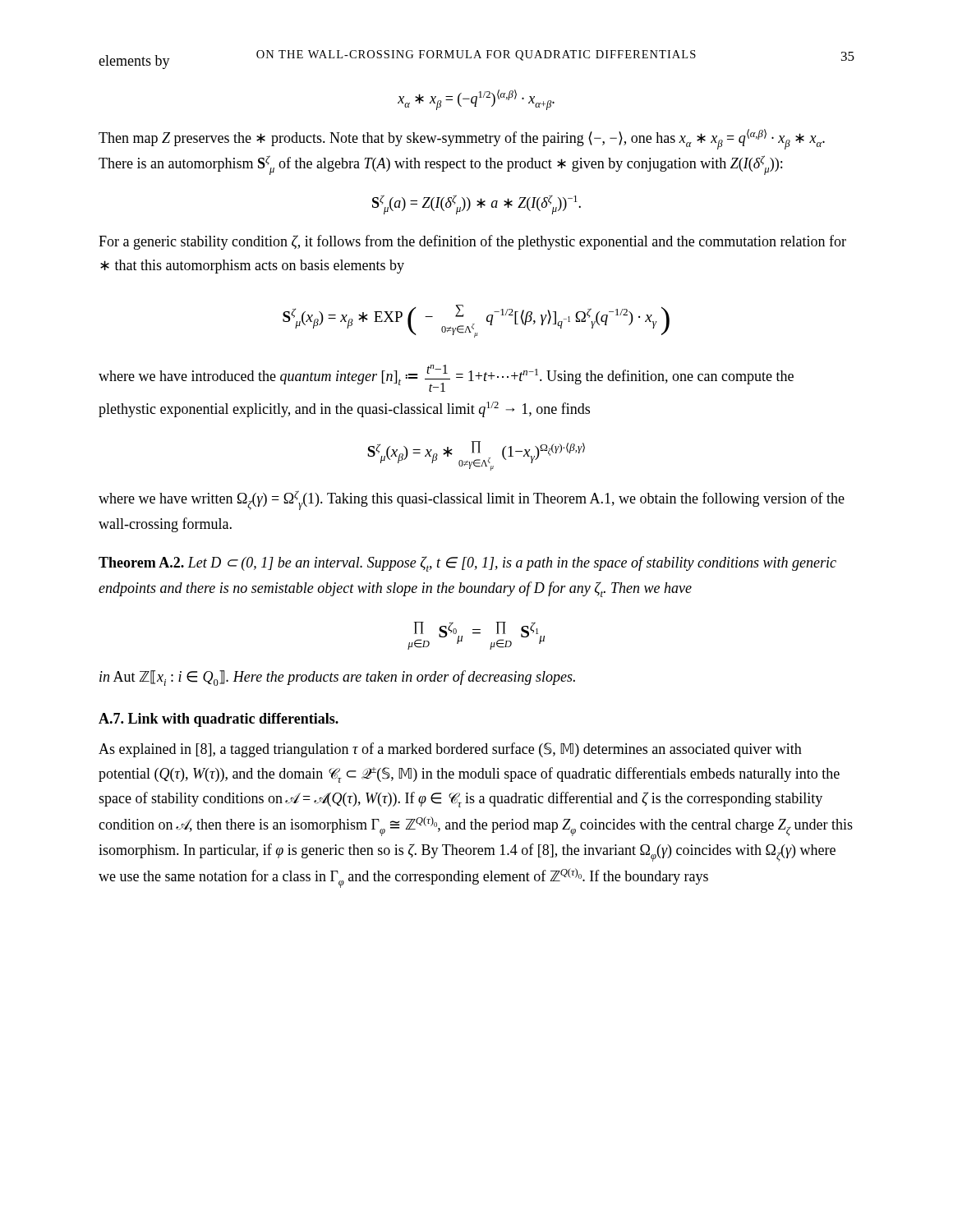This screenshot has height=1232, width=953.
Task: Point to the block beginning "As explained in [8],"
Action: [476, 814]
